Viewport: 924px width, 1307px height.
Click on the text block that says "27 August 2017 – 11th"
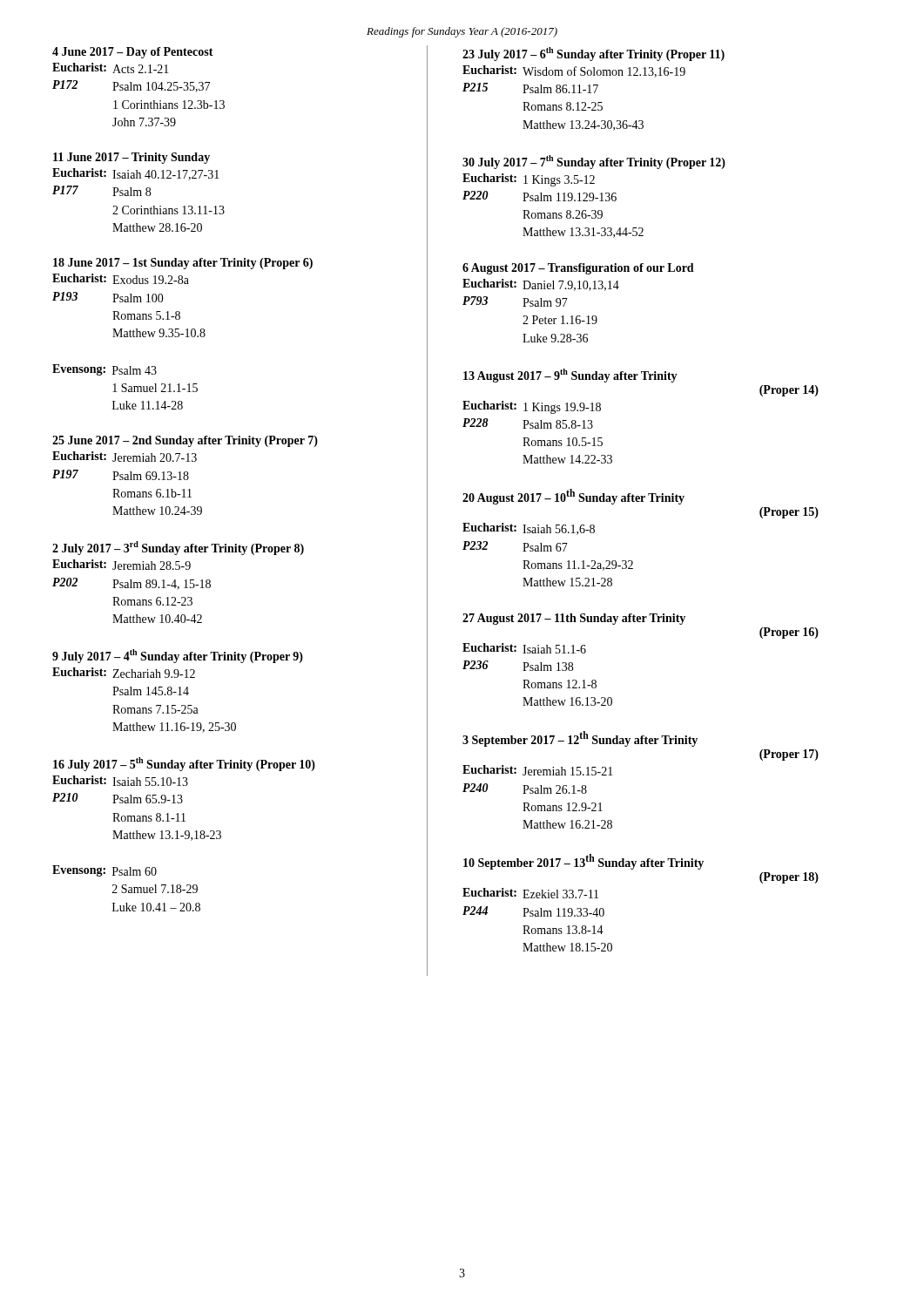pyautogui.click(x=574, y=619)
